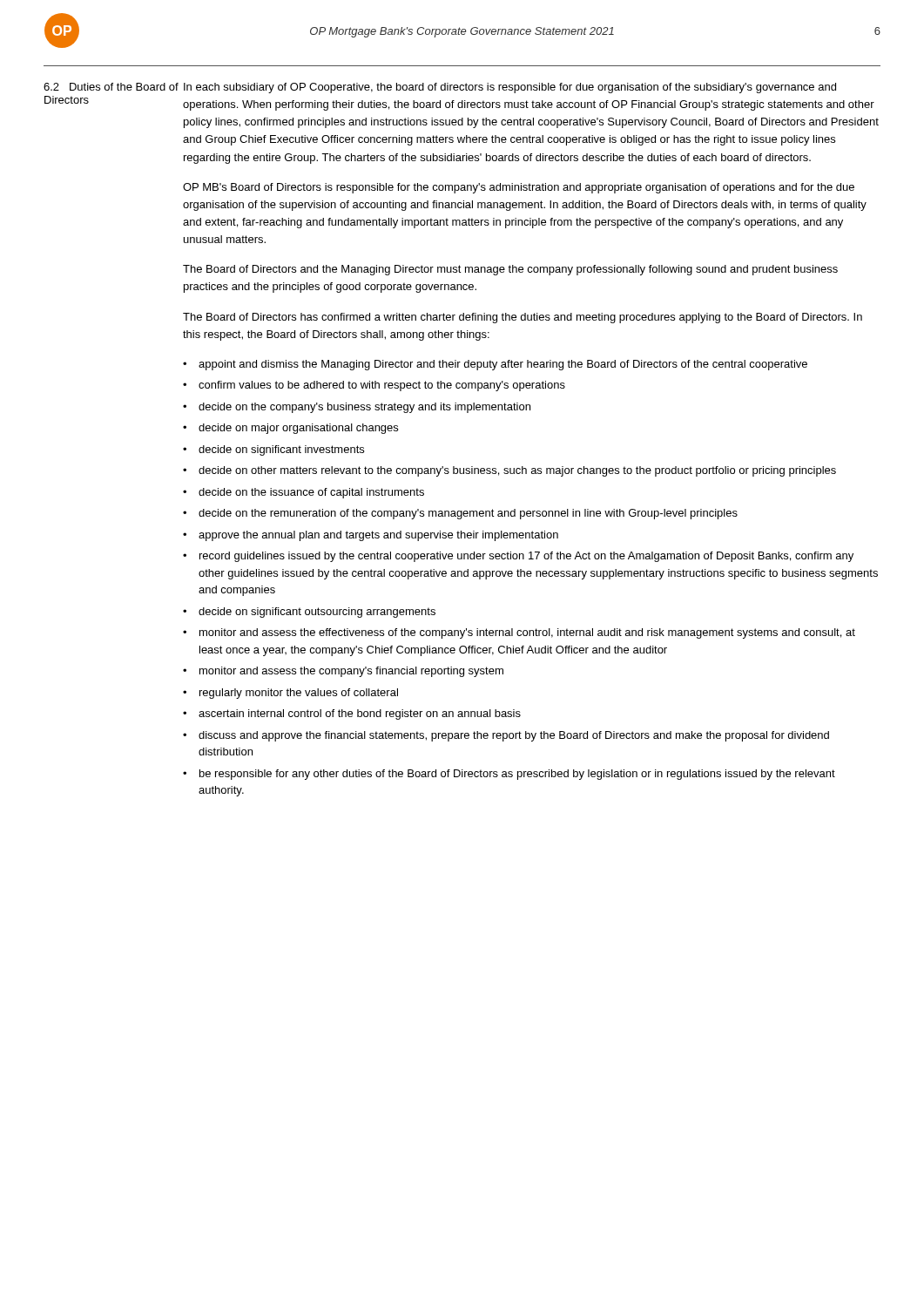Screen dimensions: 1307x924
Task: Navigate to the region starting "record guidelines issued"
Action: (538, 573)
